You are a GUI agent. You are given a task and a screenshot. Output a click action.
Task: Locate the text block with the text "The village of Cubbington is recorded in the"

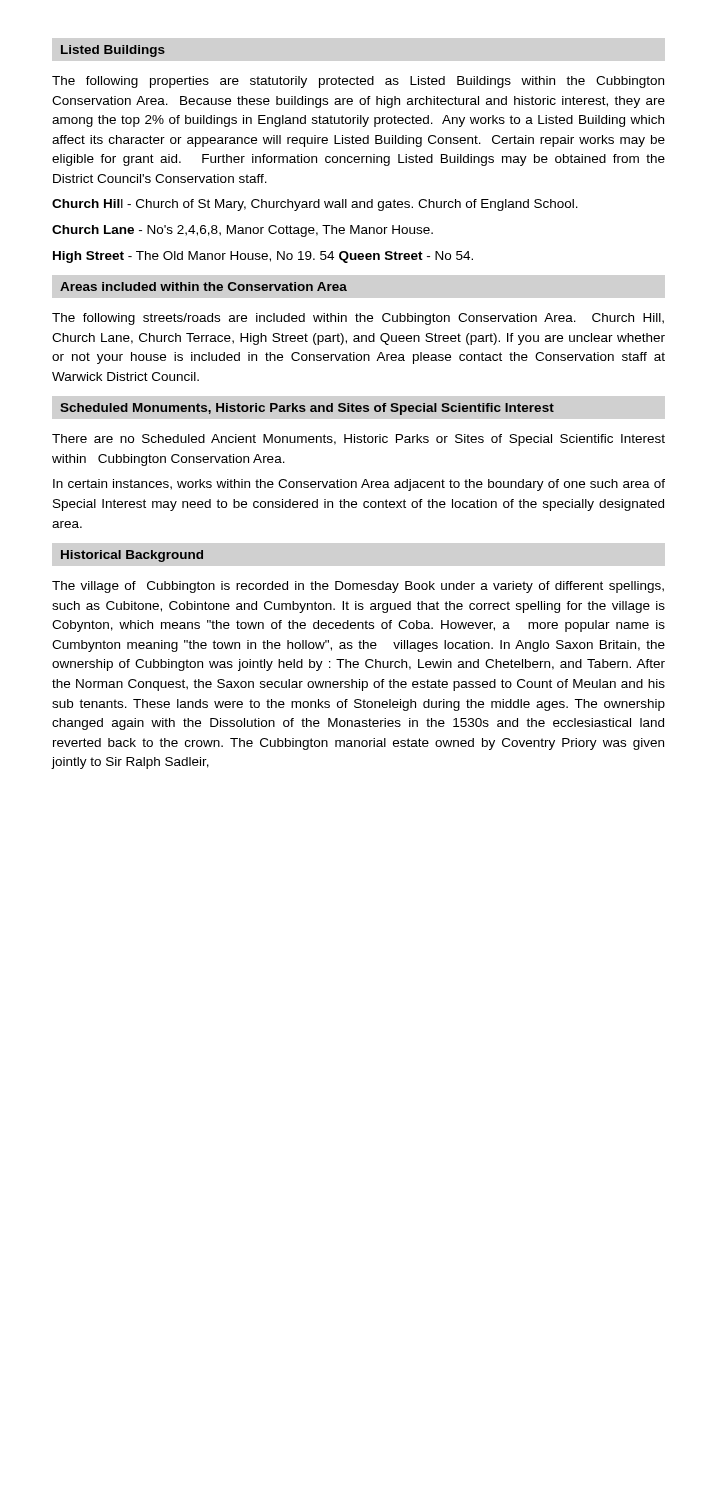[x=358, y=674]
